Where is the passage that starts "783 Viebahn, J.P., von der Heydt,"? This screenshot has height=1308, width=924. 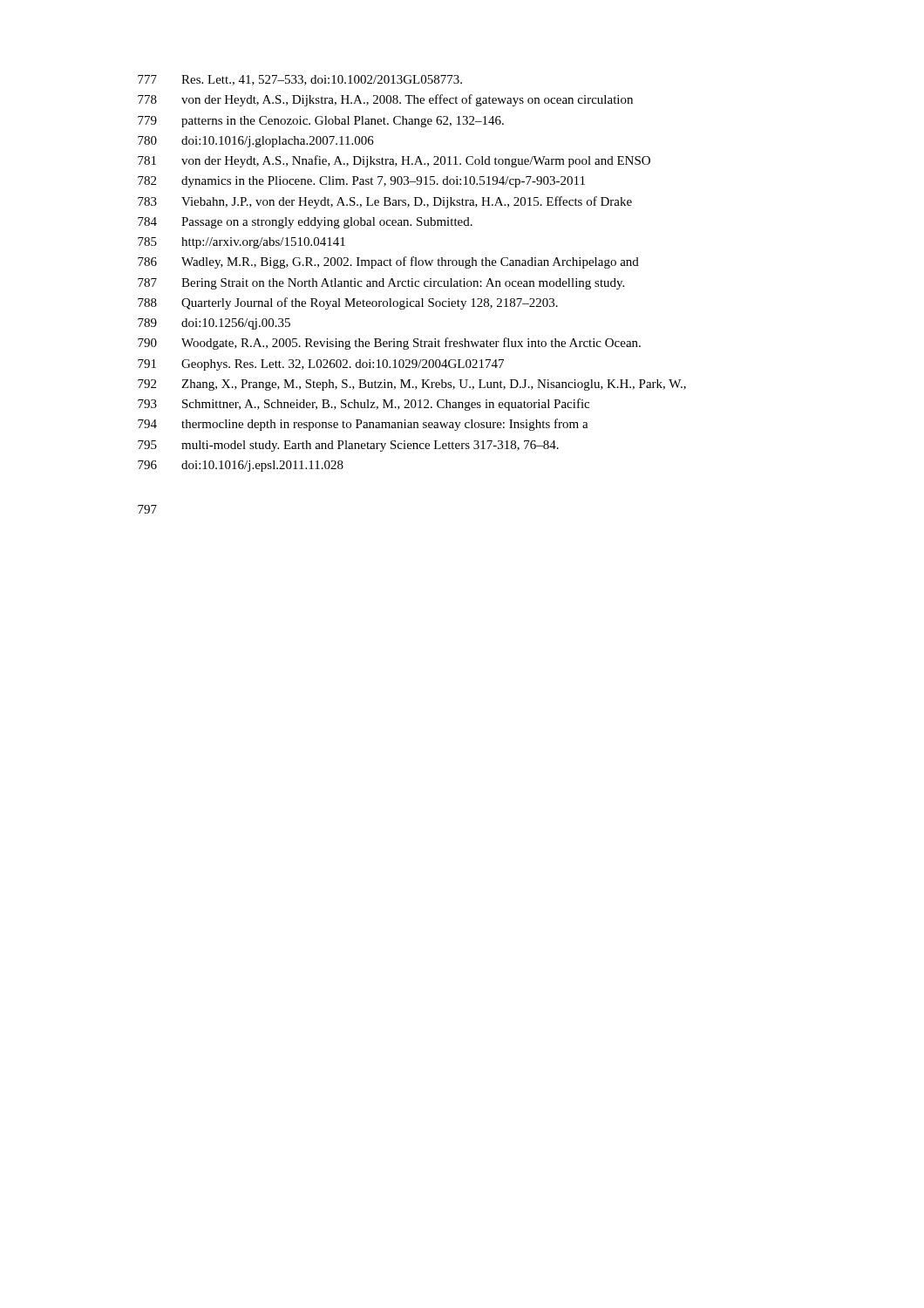point(462,201)
